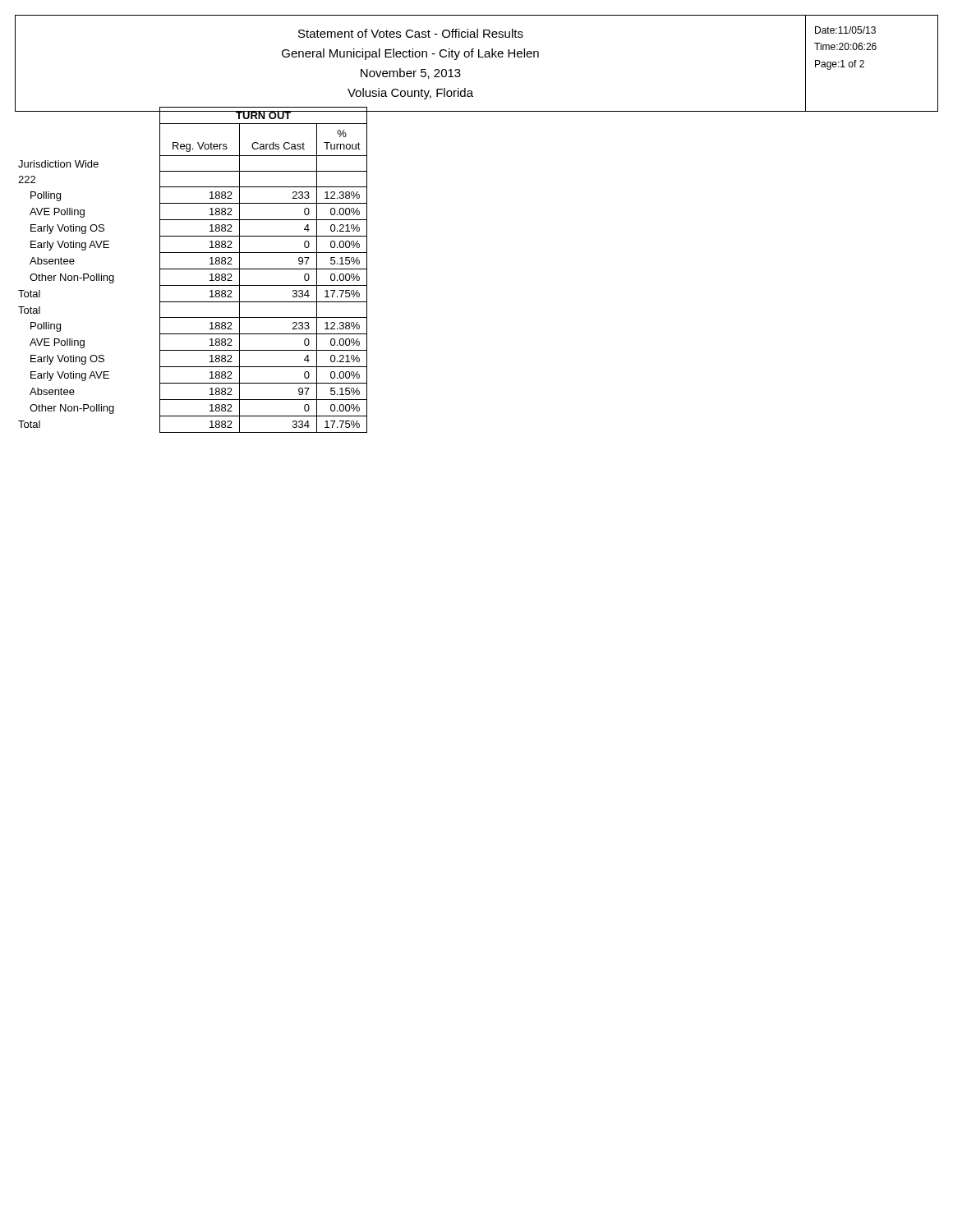Screen dimensions: 1232x953
Task: Locate the table
Action: (x=191, y=270)
